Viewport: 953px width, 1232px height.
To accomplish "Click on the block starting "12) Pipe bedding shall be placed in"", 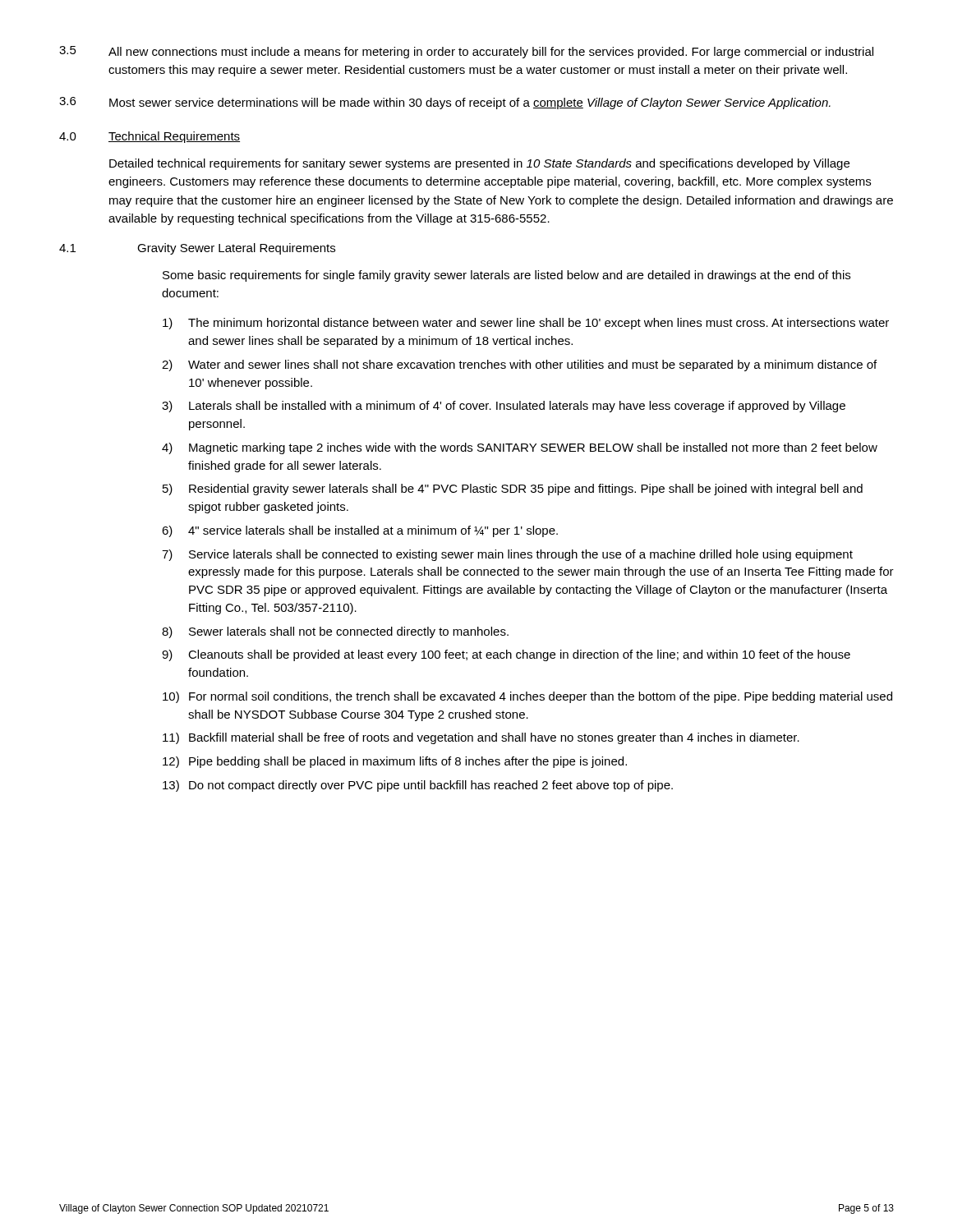I will tap(528, 761).
